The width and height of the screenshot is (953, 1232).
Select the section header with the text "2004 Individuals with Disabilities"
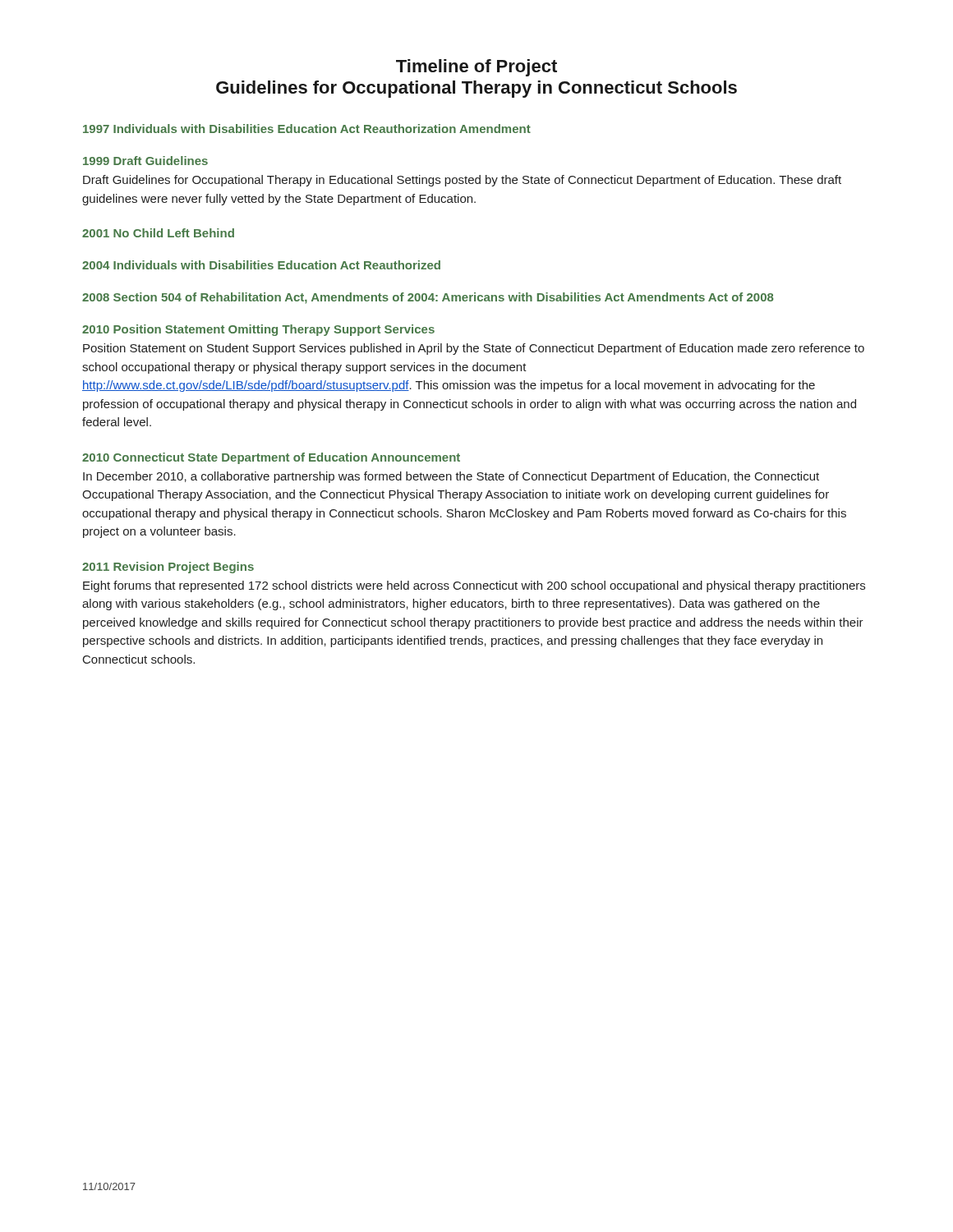pos(262,265)
